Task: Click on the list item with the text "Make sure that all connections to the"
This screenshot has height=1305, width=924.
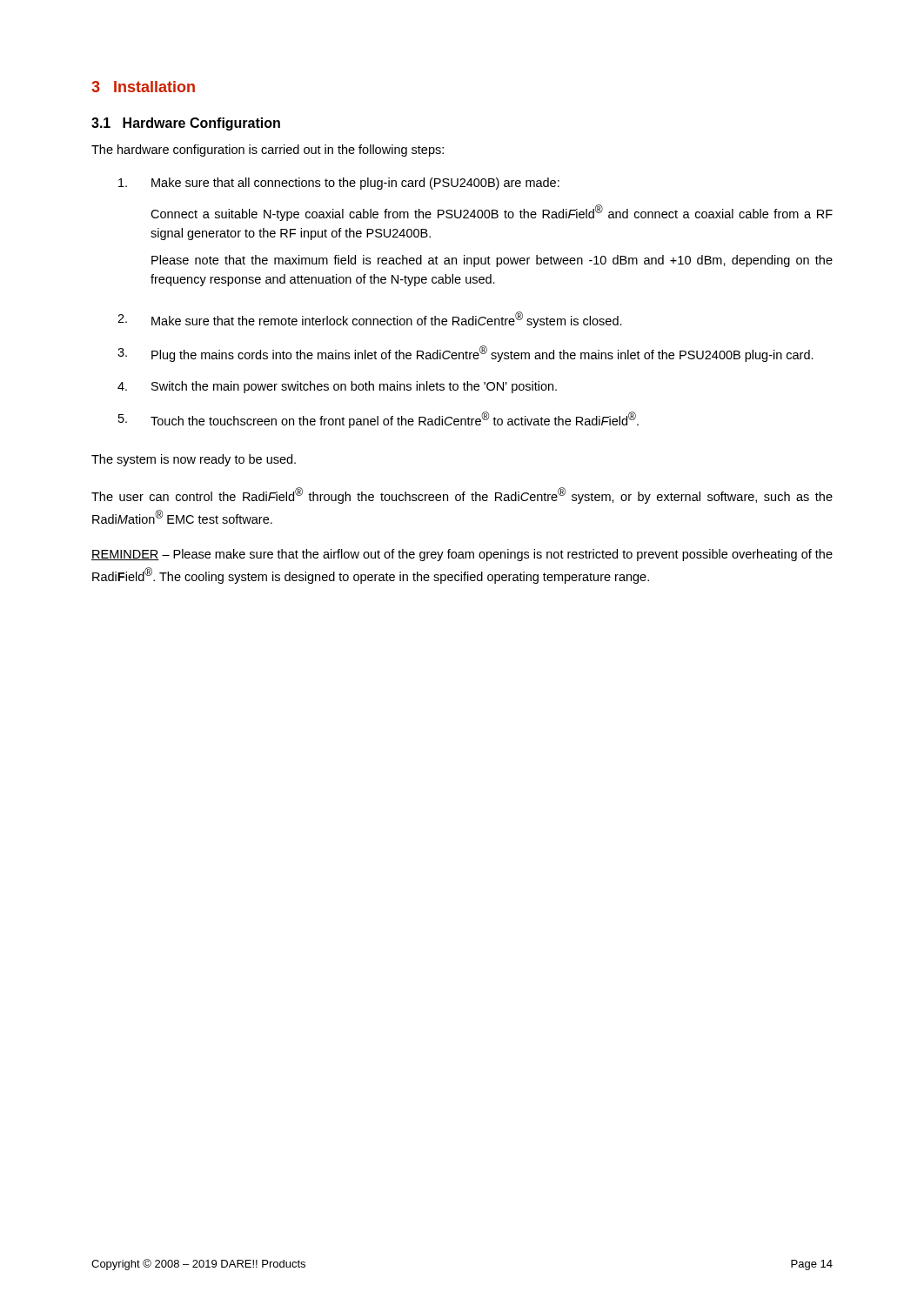Action: point(339,184)
